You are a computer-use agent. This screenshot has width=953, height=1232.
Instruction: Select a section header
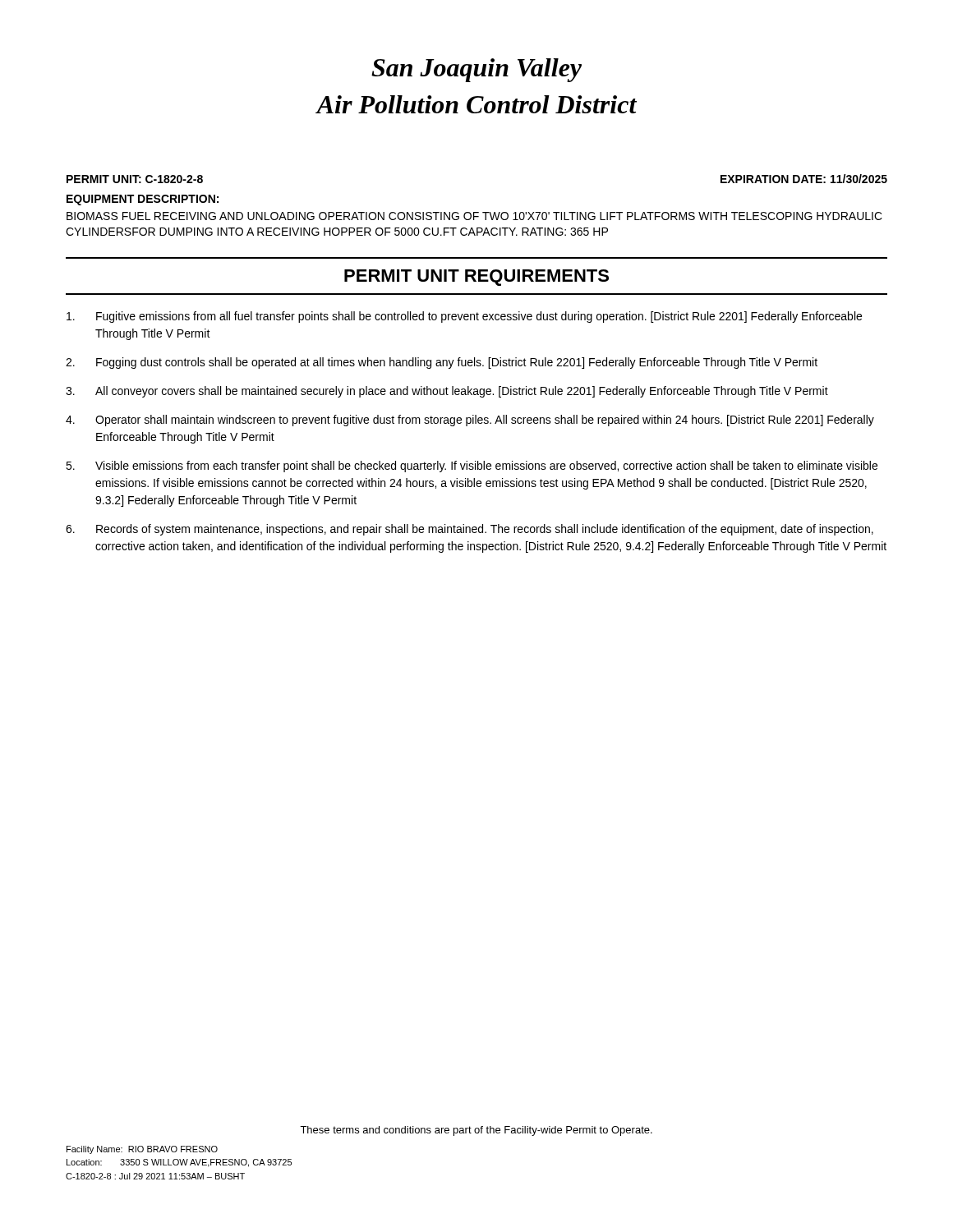[476, 275]
